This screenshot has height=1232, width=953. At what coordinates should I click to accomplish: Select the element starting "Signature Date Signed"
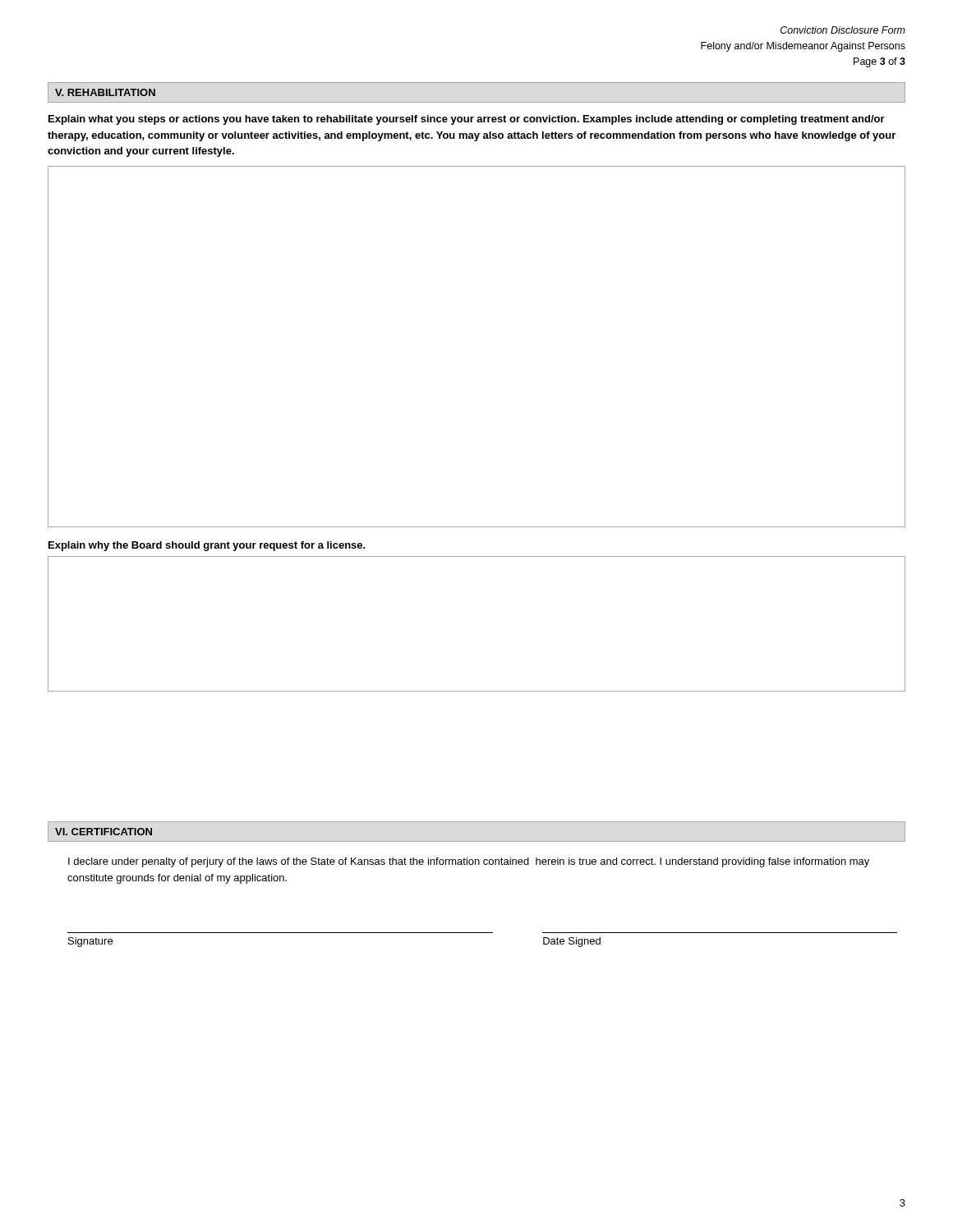click(482, 932)
